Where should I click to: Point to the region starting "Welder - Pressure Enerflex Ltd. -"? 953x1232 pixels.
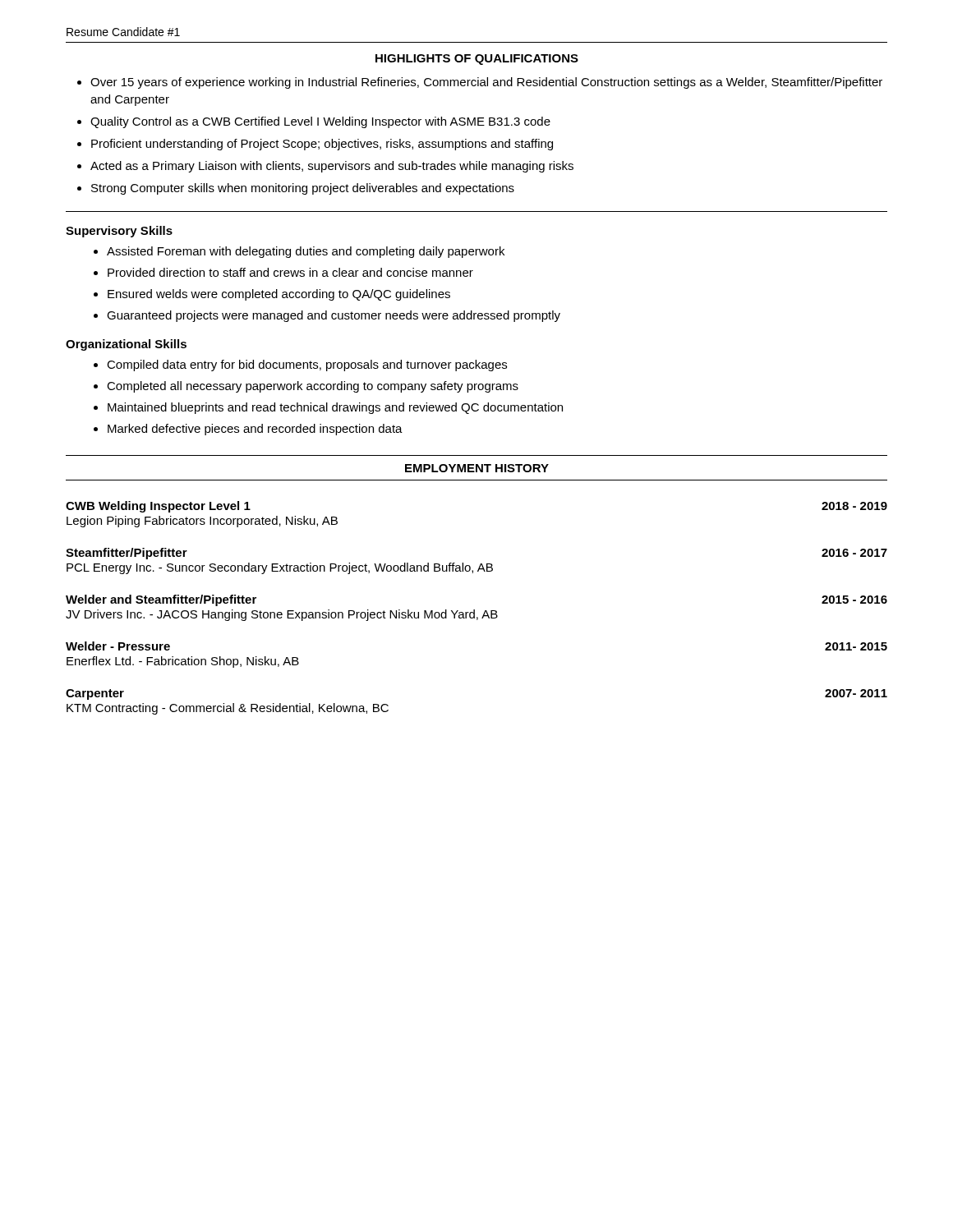(123, 646)
